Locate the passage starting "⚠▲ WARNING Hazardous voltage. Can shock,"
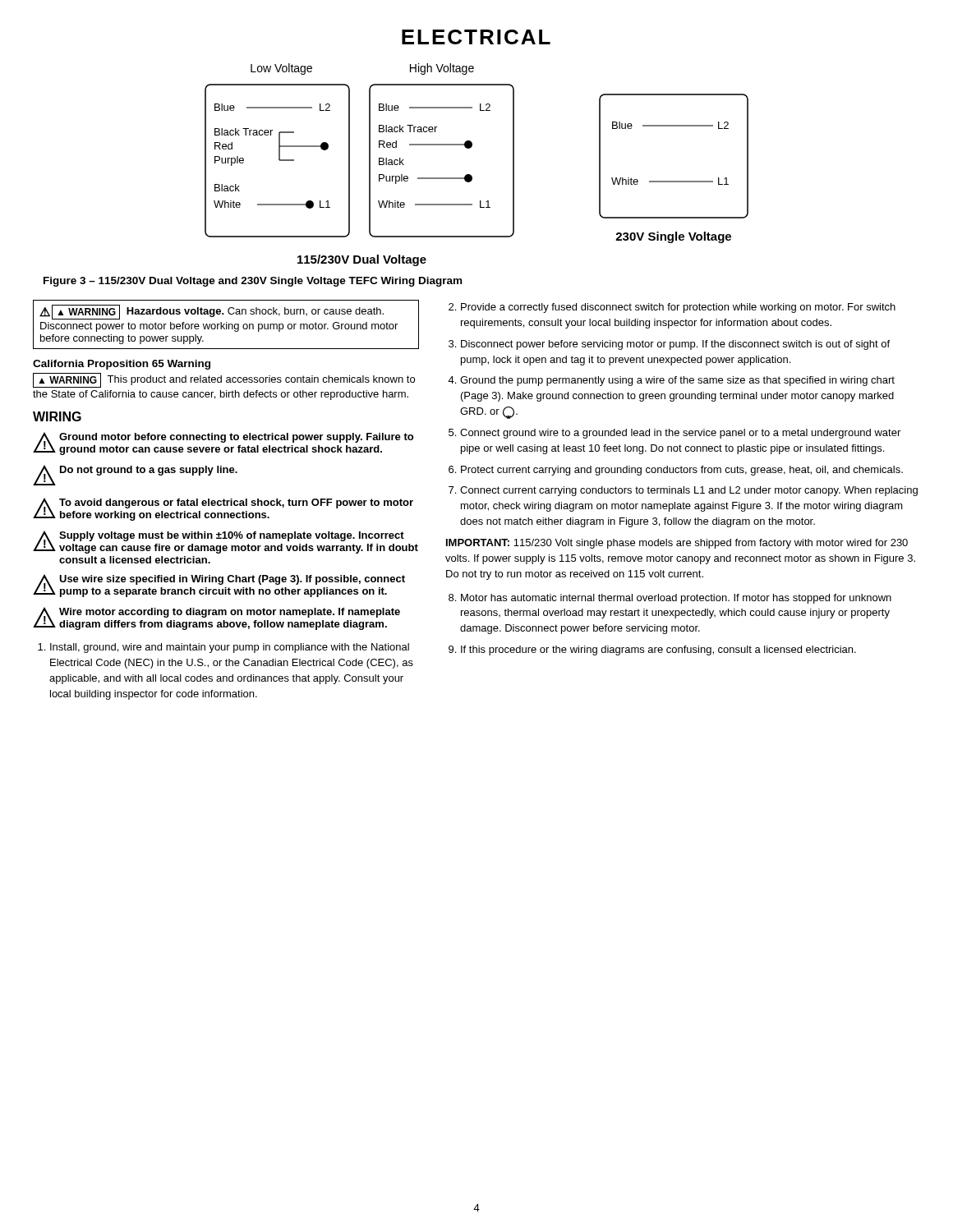 click(x=219, y=324)
